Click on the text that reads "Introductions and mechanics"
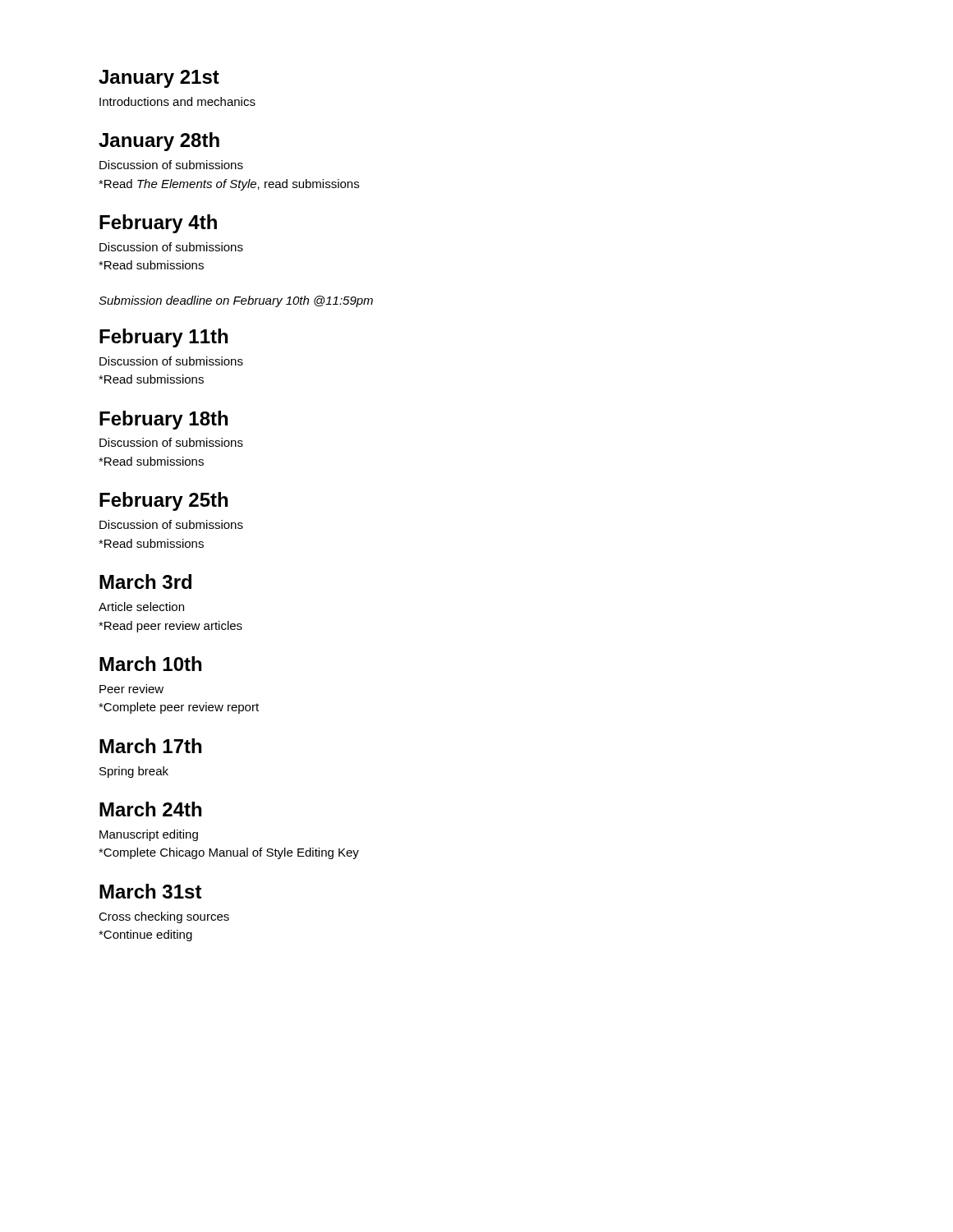953x1232 pixels. [177, 101]
